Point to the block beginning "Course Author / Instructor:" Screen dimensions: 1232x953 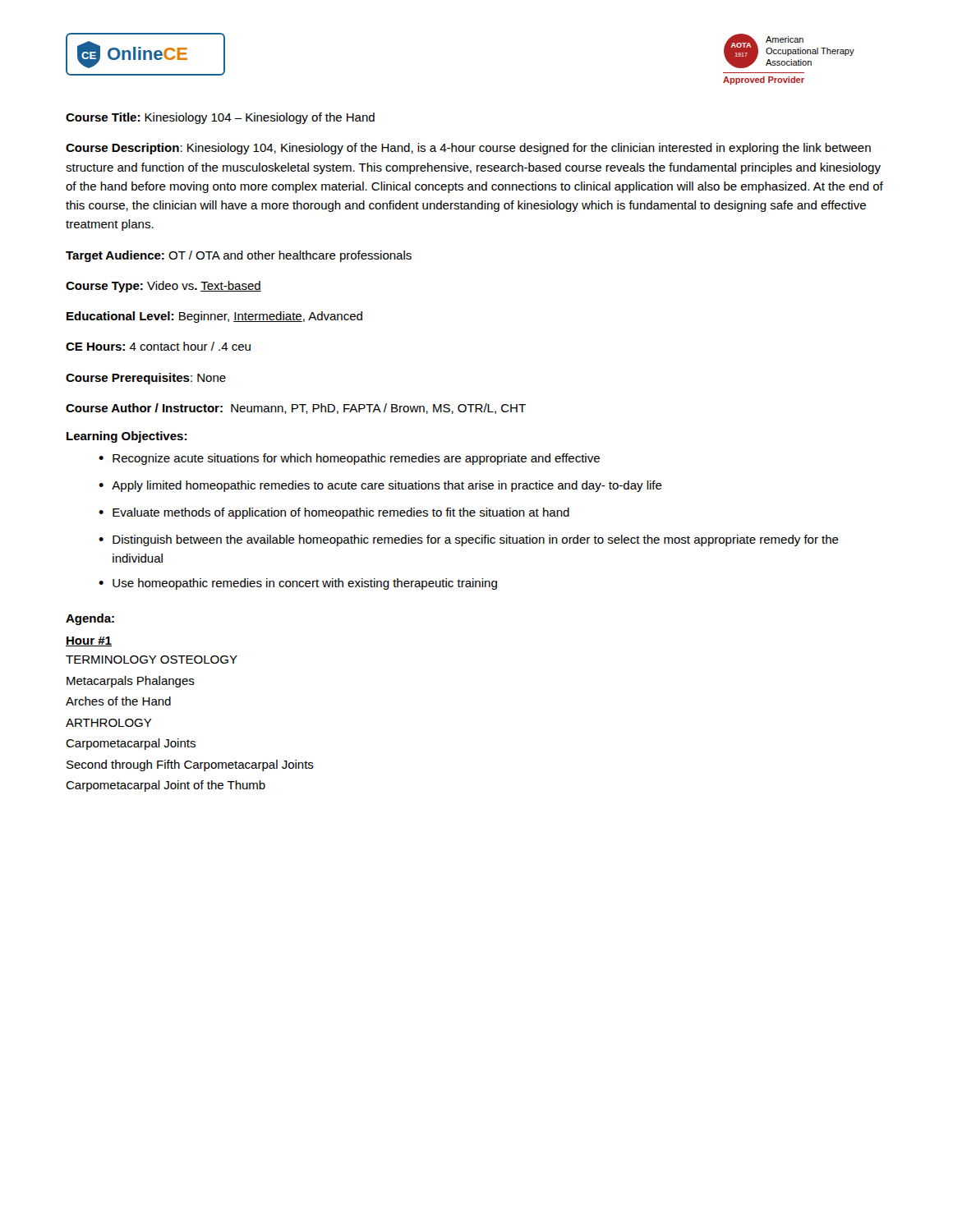coord(476,408)
